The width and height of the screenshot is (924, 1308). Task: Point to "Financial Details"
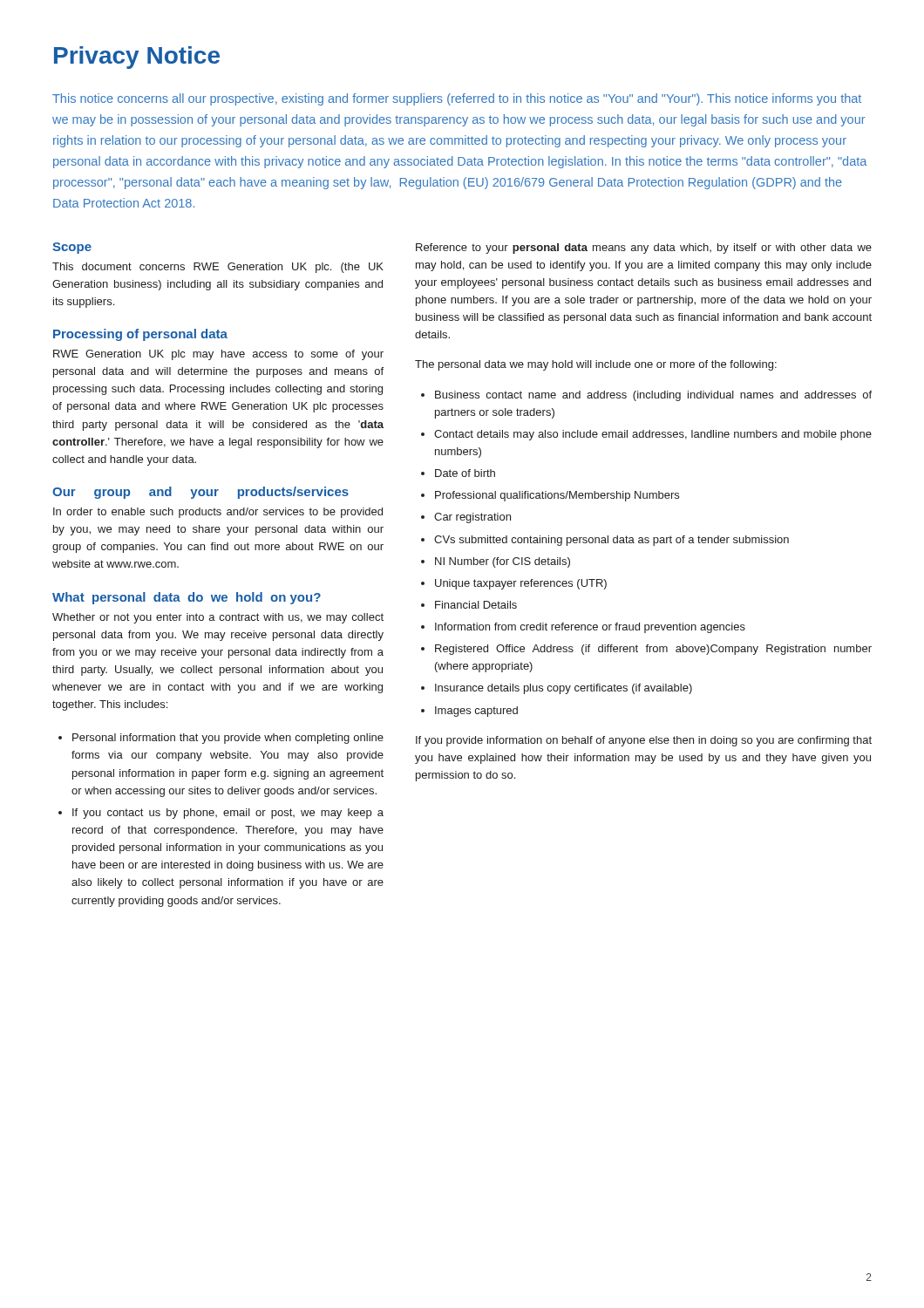476,605
